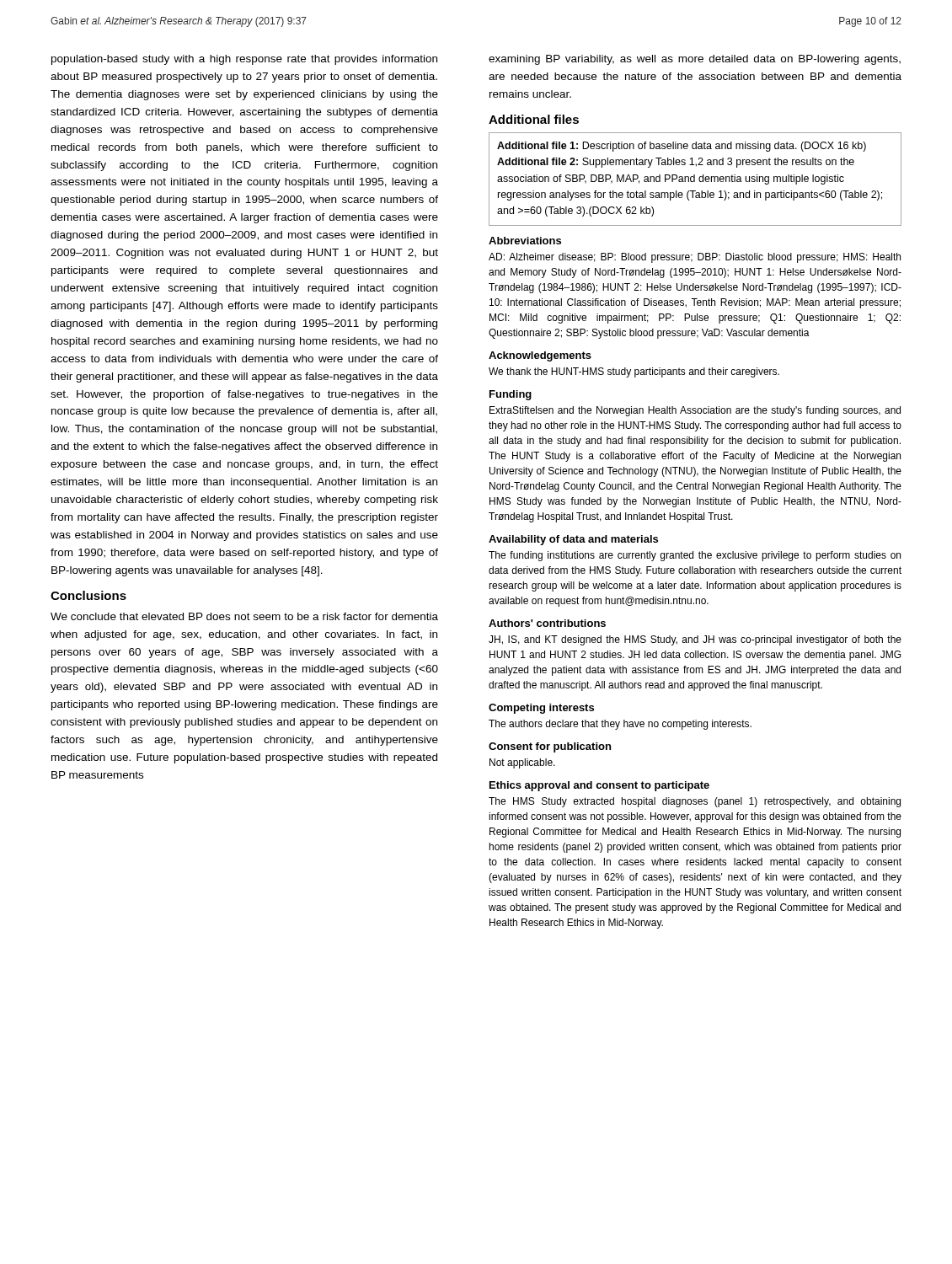Find the text block starting "We thank the HUNT-HMS"
The width and height of the screenshot is (952, 1264).
pos(695,371)
